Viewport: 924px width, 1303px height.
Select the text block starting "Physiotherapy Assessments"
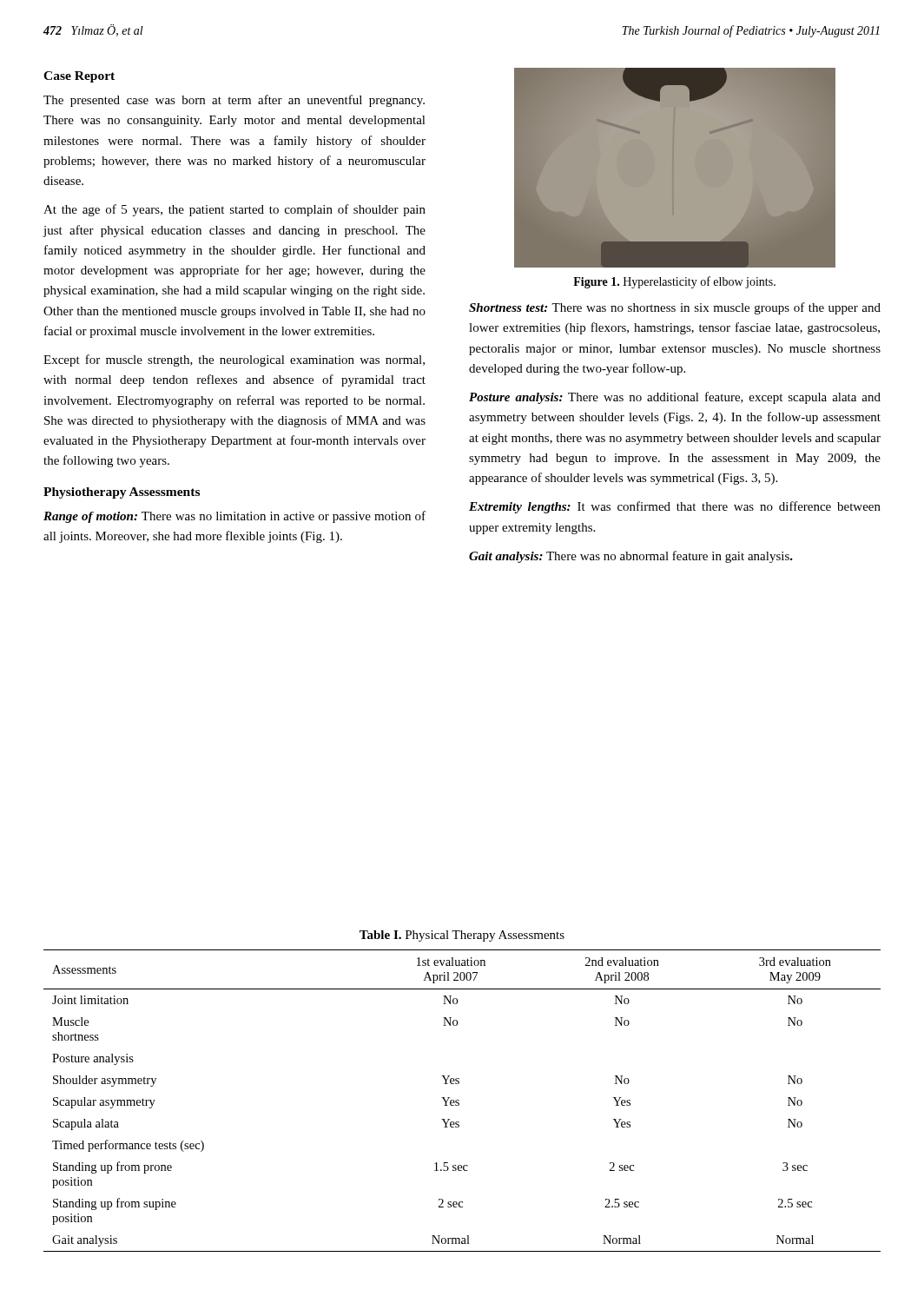[x=122, y=491]
